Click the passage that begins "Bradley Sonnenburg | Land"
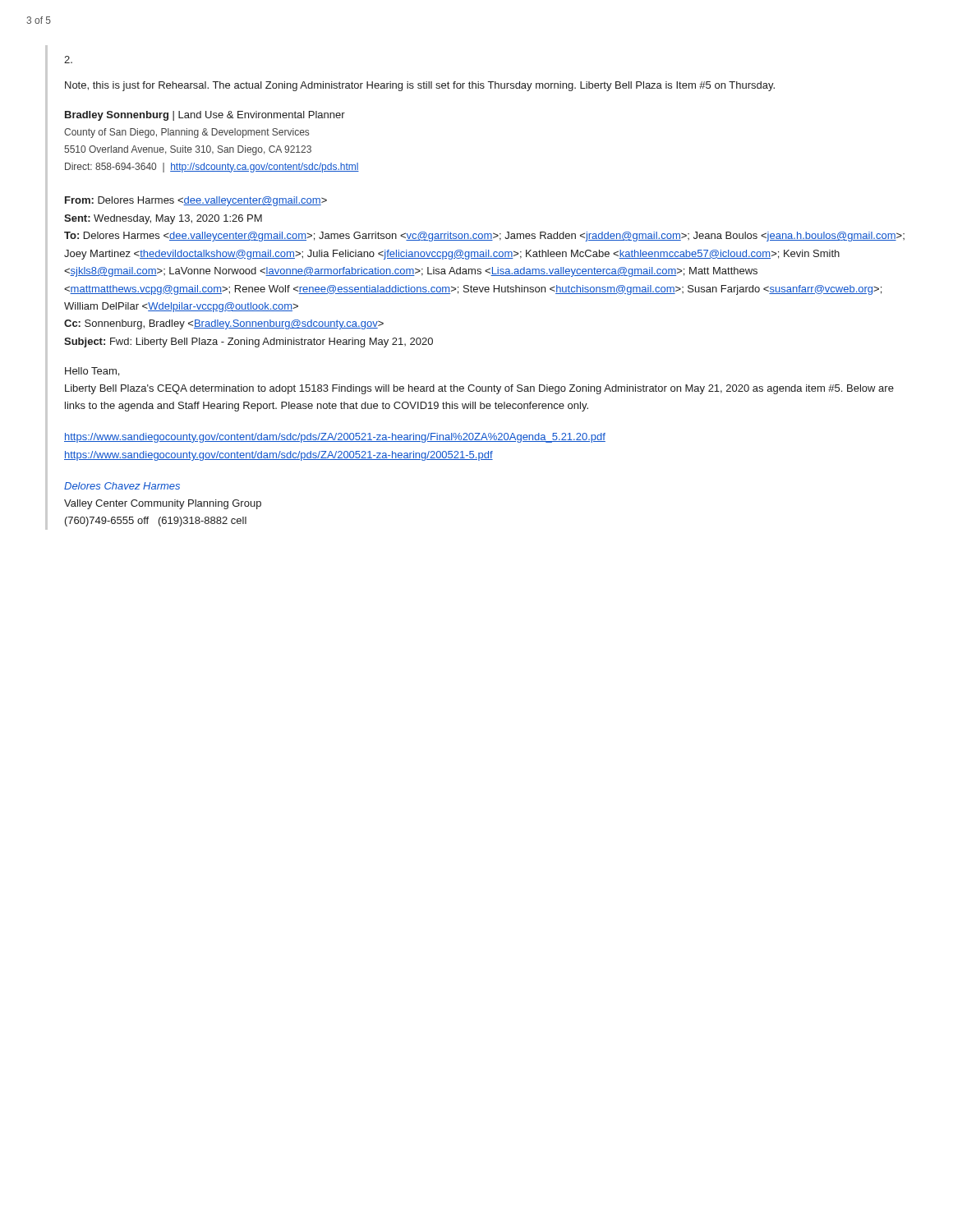 [211, 140]
